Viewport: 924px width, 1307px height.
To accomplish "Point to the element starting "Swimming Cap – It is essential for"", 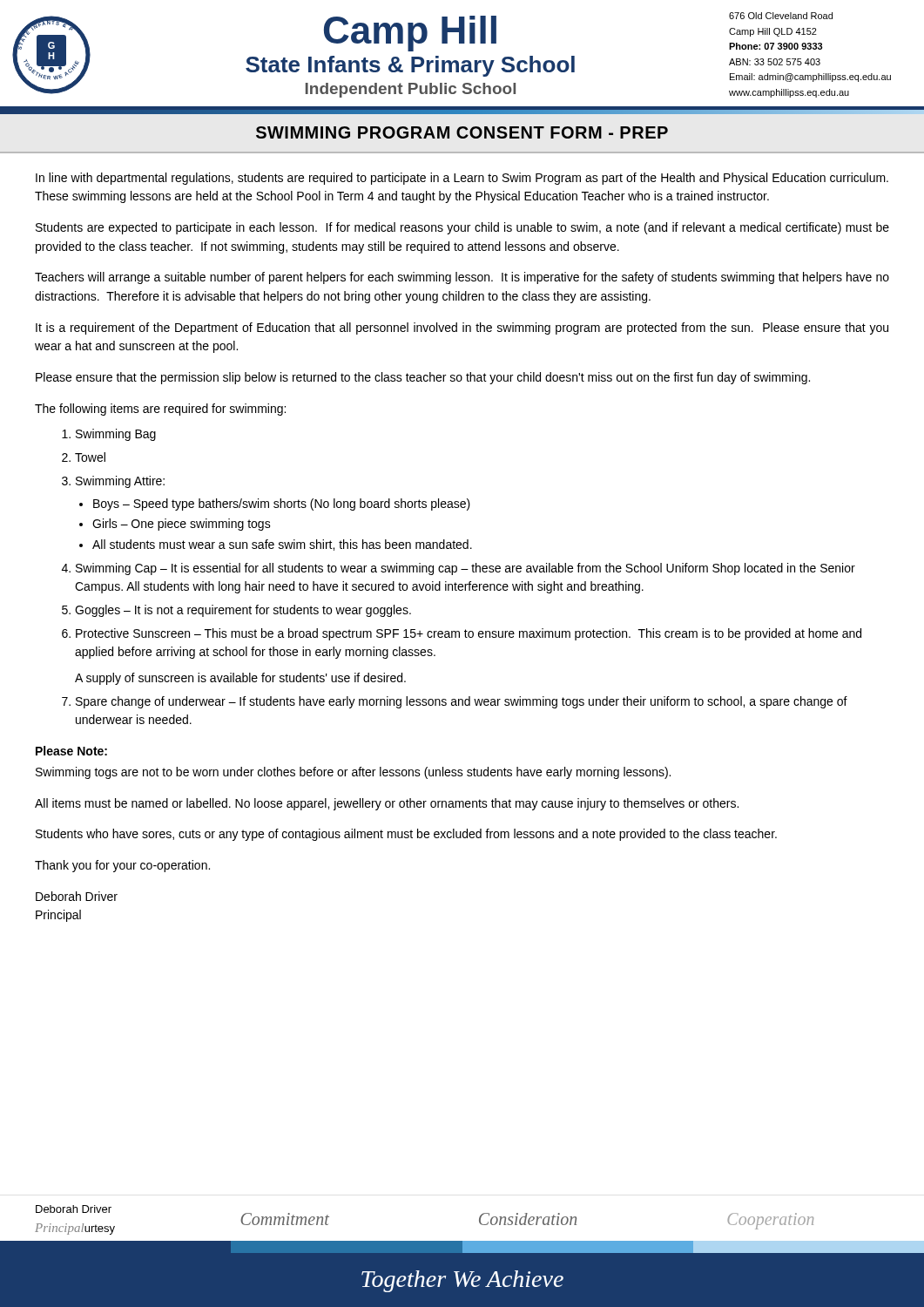I will click(465, 577).
